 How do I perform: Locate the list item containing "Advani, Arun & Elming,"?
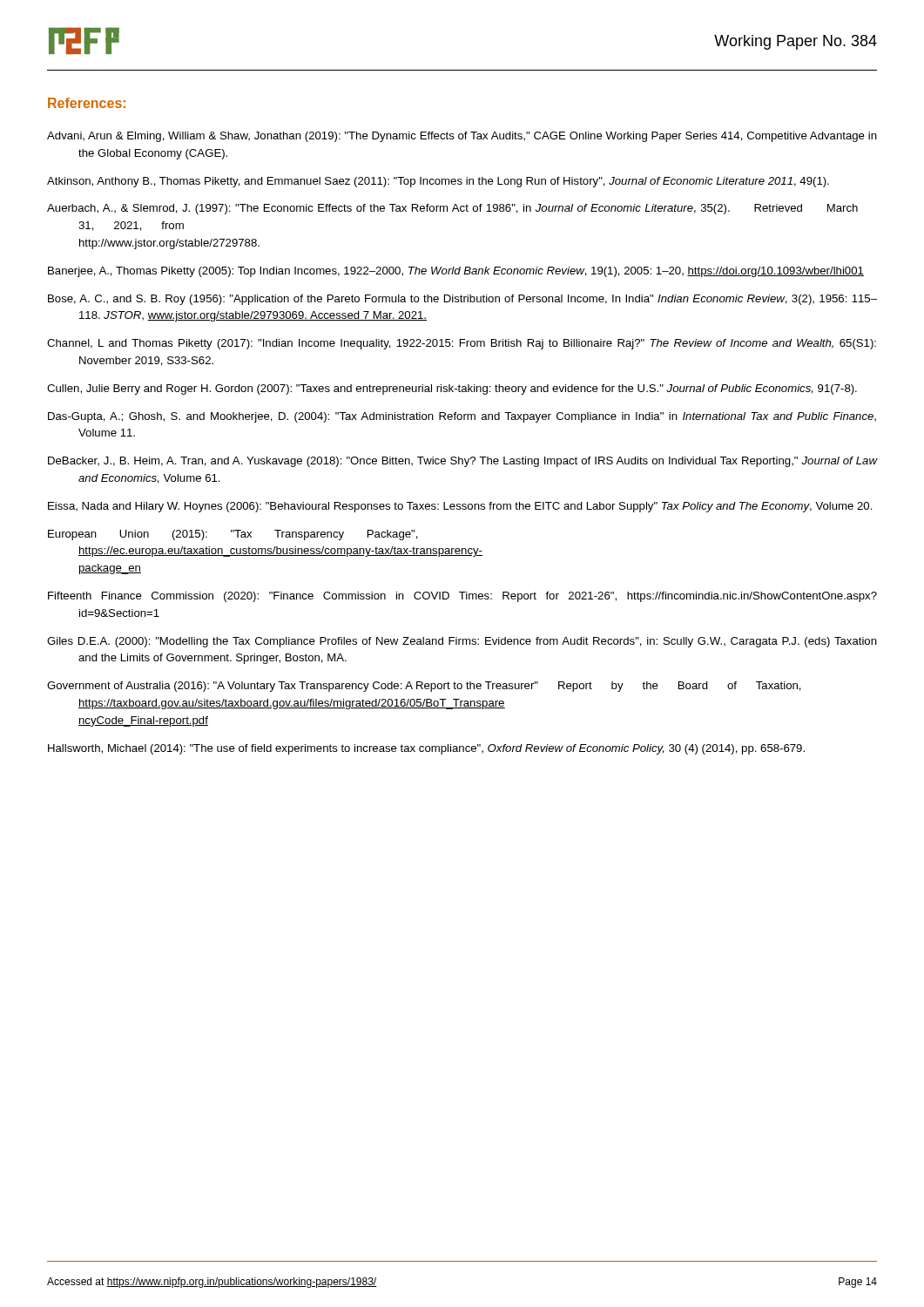click(462, 144)
